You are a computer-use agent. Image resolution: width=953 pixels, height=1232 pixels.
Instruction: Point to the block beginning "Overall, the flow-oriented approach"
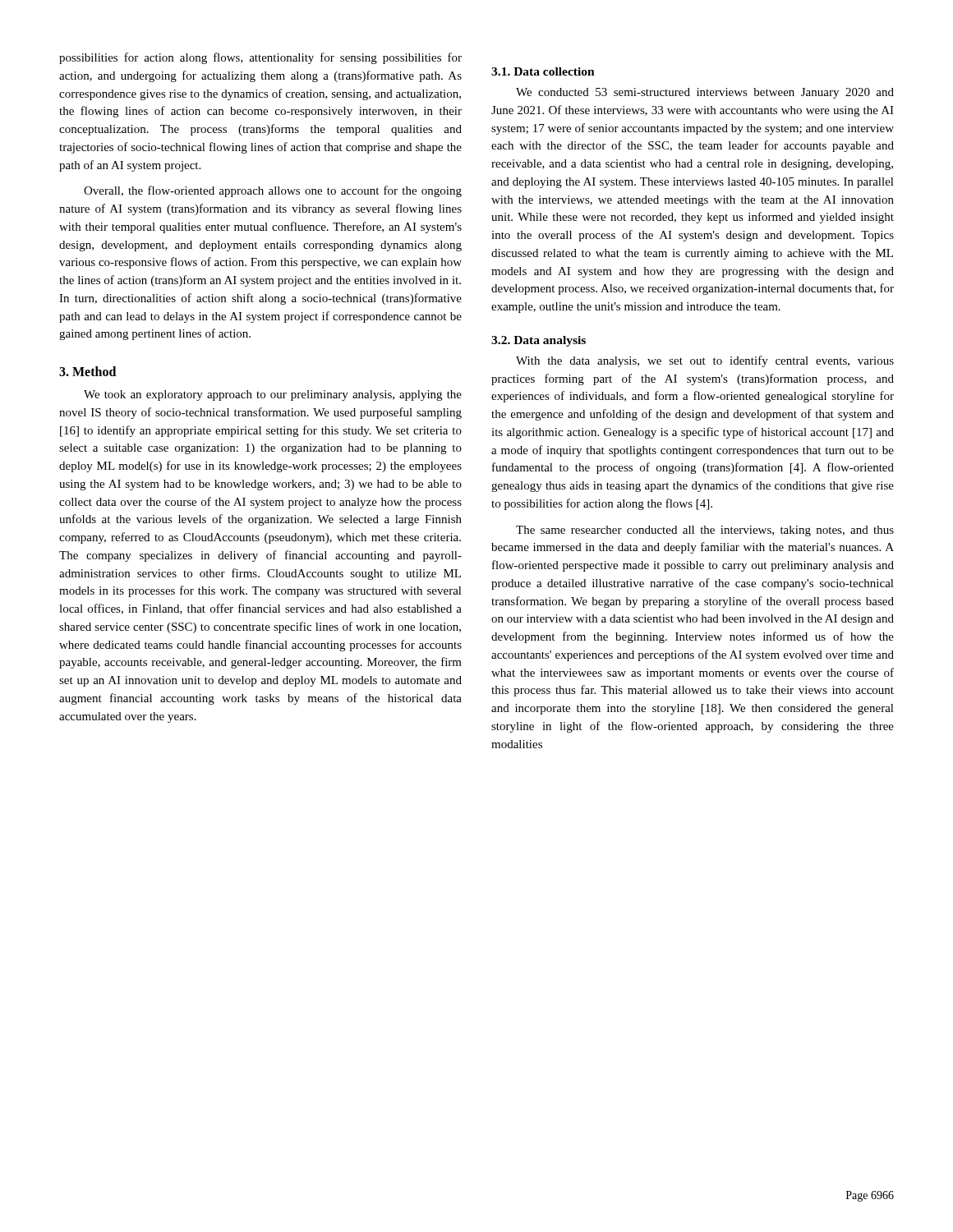[x=260, y=263]
